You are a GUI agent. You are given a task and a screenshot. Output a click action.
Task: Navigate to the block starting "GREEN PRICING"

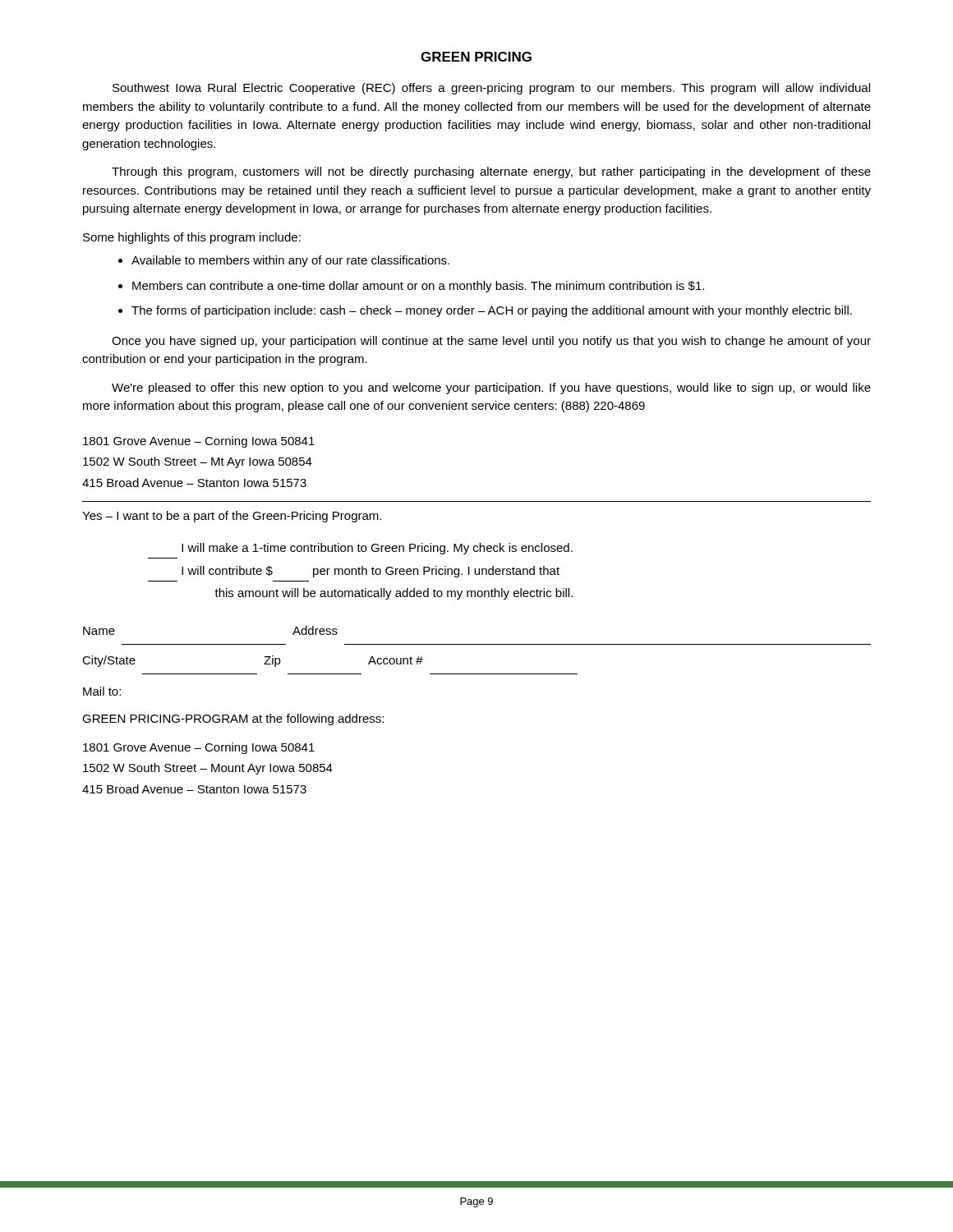click(x=476, y=57)
